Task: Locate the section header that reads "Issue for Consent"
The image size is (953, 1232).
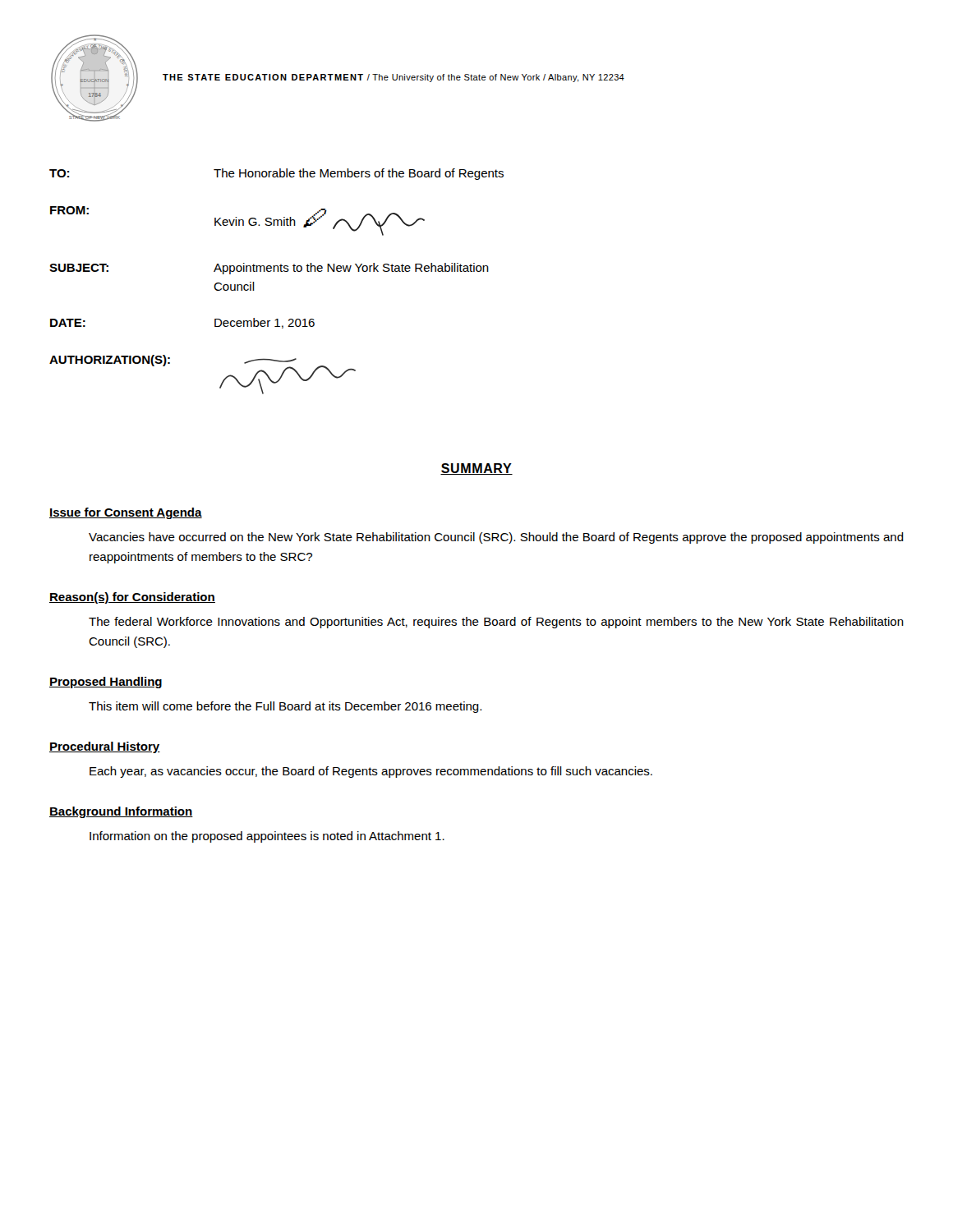Action: 125,512
